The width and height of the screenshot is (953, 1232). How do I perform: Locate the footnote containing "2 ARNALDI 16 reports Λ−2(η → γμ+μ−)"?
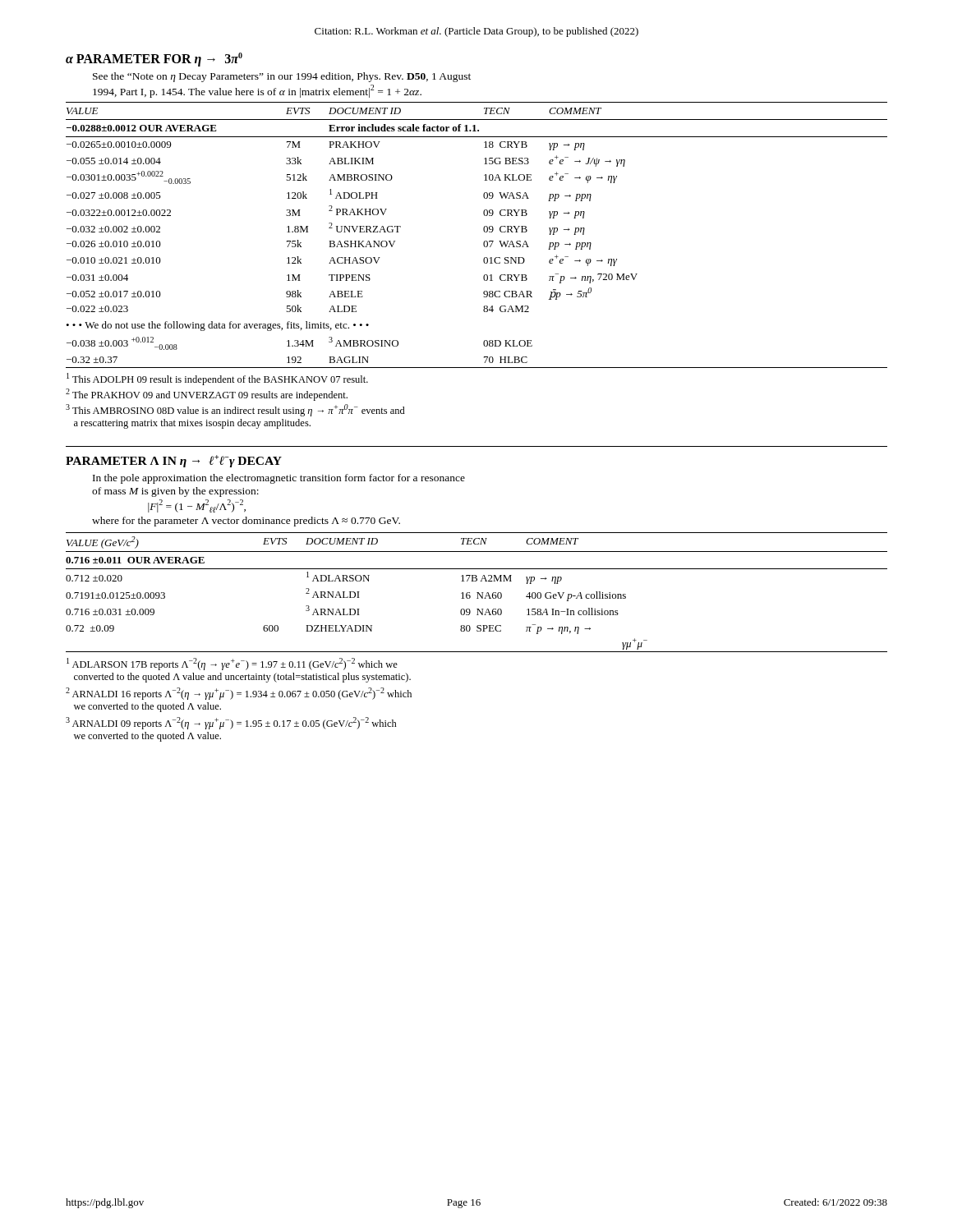(x=239, y=699)
